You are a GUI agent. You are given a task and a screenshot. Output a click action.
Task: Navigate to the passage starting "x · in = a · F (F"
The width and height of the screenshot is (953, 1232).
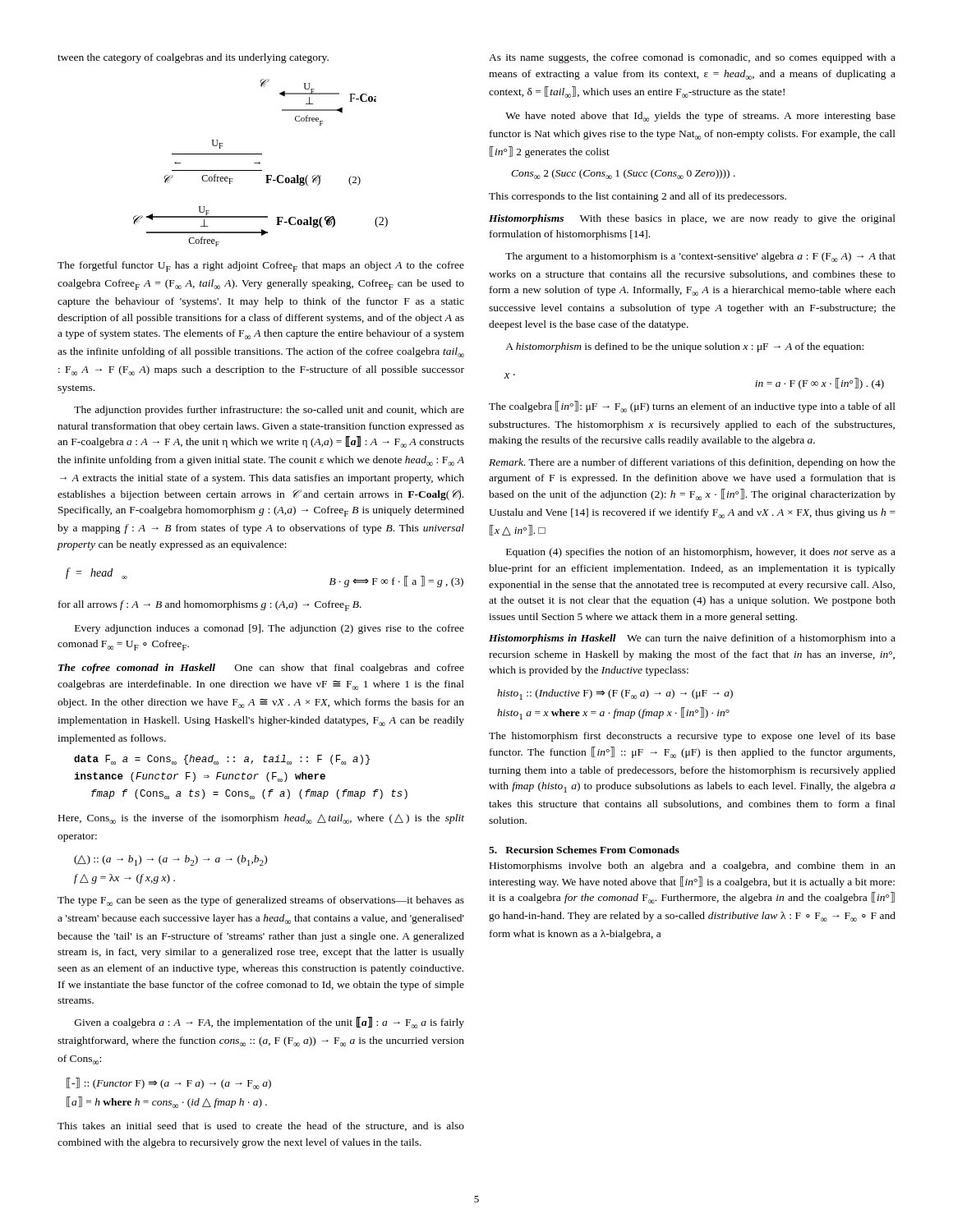(x=508, y=378)
